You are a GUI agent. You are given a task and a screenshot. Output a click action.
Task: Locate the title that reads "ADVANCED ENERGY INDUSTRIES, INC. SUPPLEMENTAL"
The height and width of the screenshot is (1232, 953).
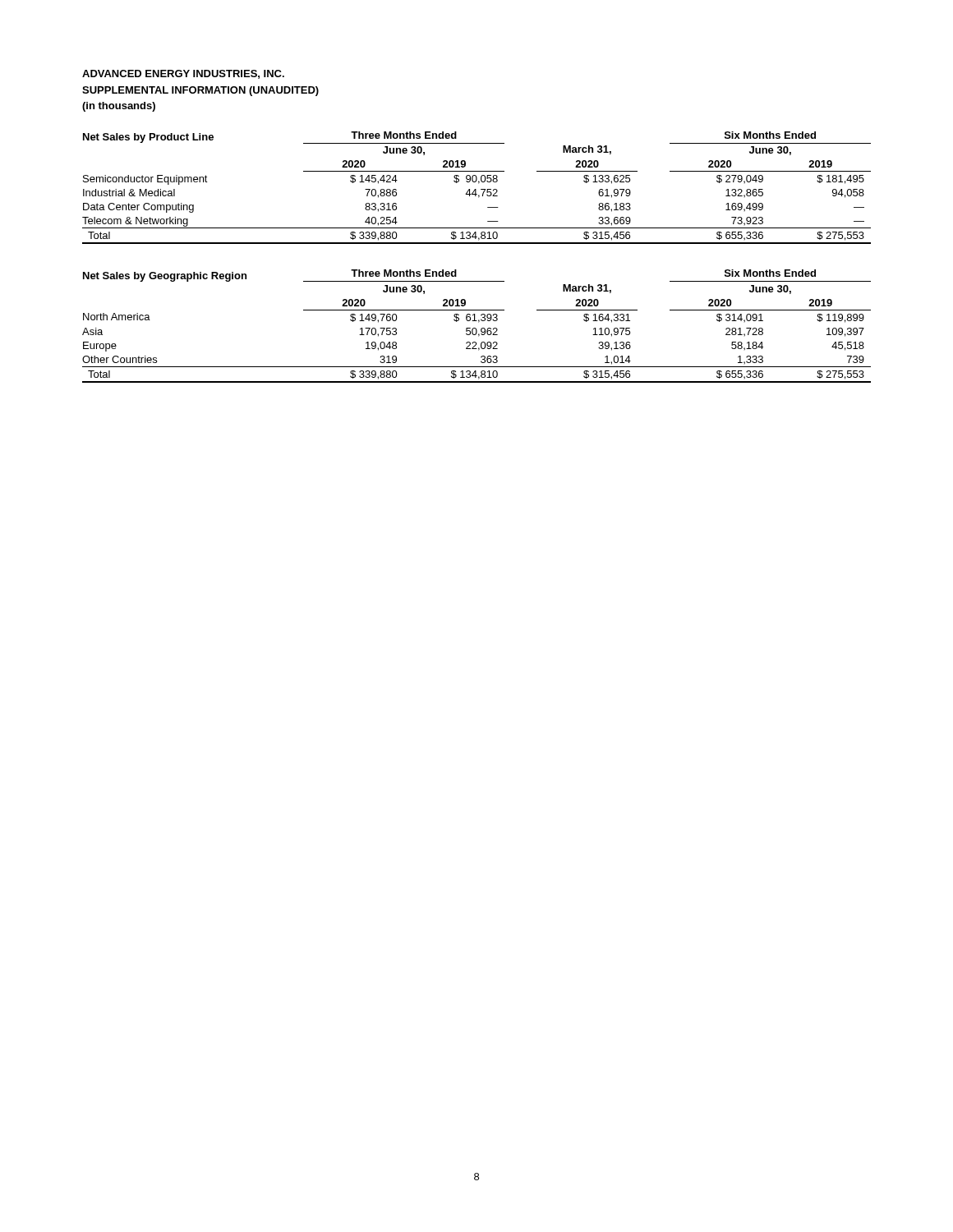pos(183,74)
